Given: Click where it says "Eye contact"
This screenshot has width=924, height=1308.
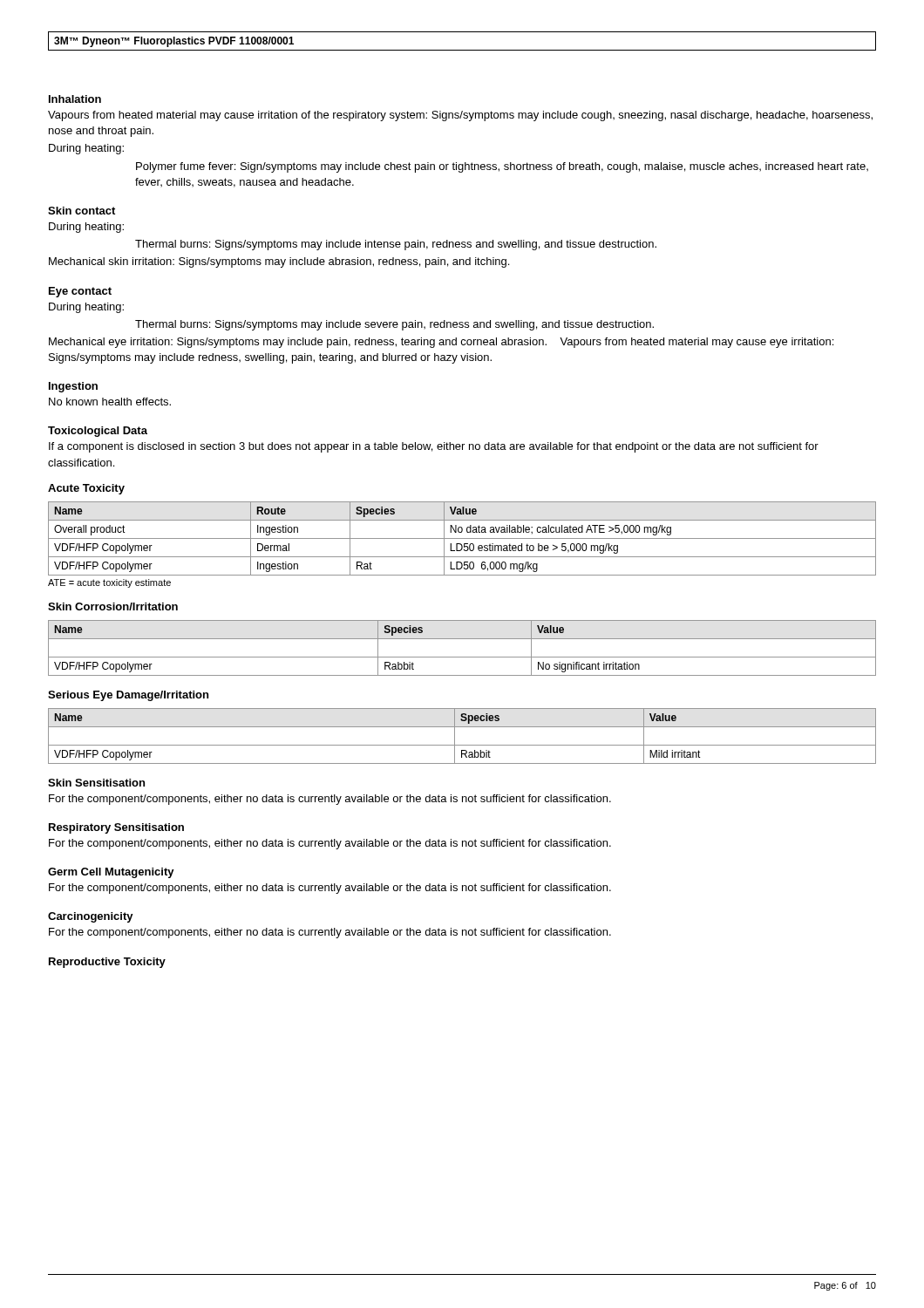Looking at the screenshot, I should click(80, 290).
